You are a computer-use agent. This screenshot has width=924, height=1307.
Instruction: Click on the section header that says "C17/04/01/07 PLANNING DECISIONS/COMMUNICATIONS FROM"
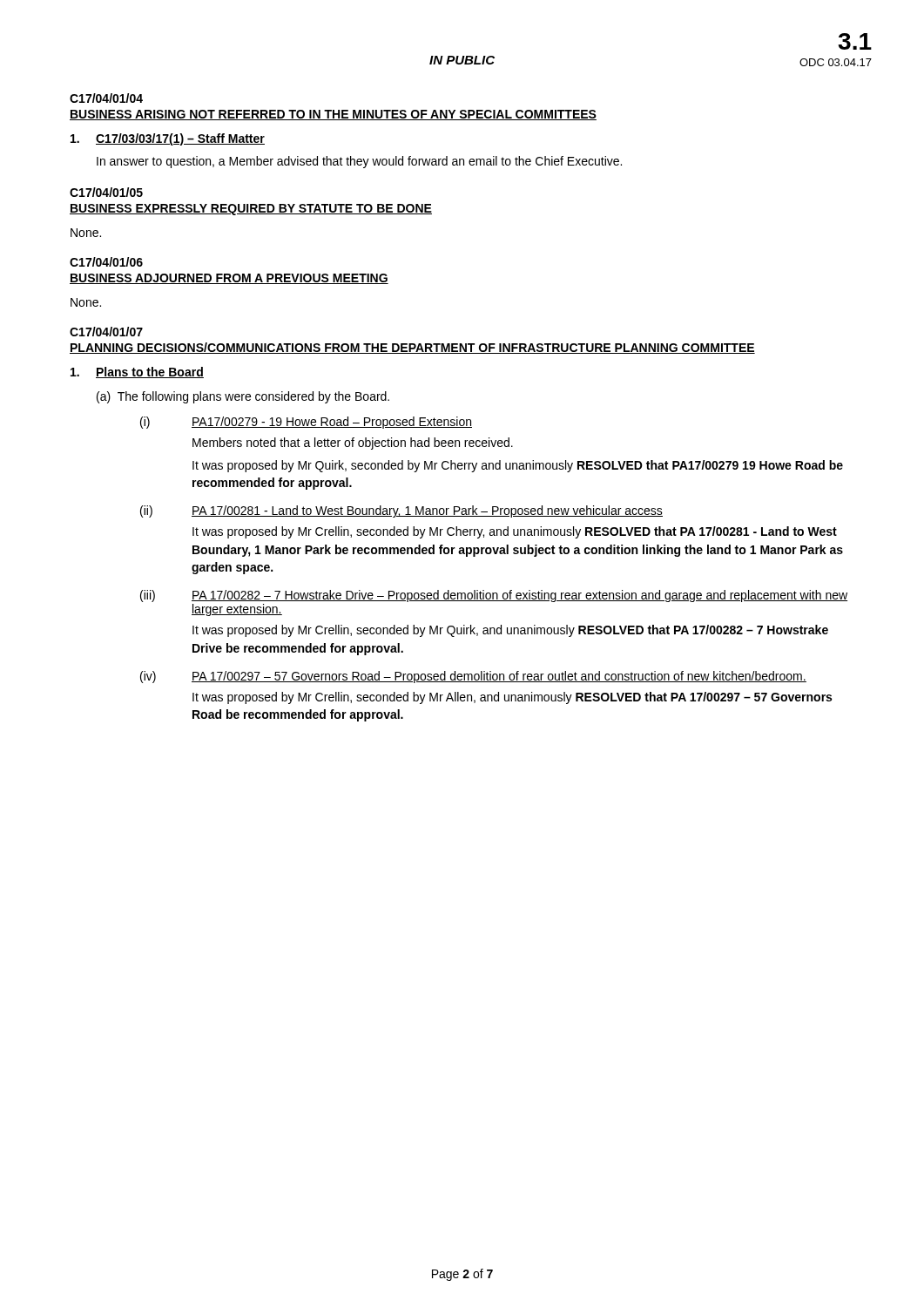click(x=462, y=340)
